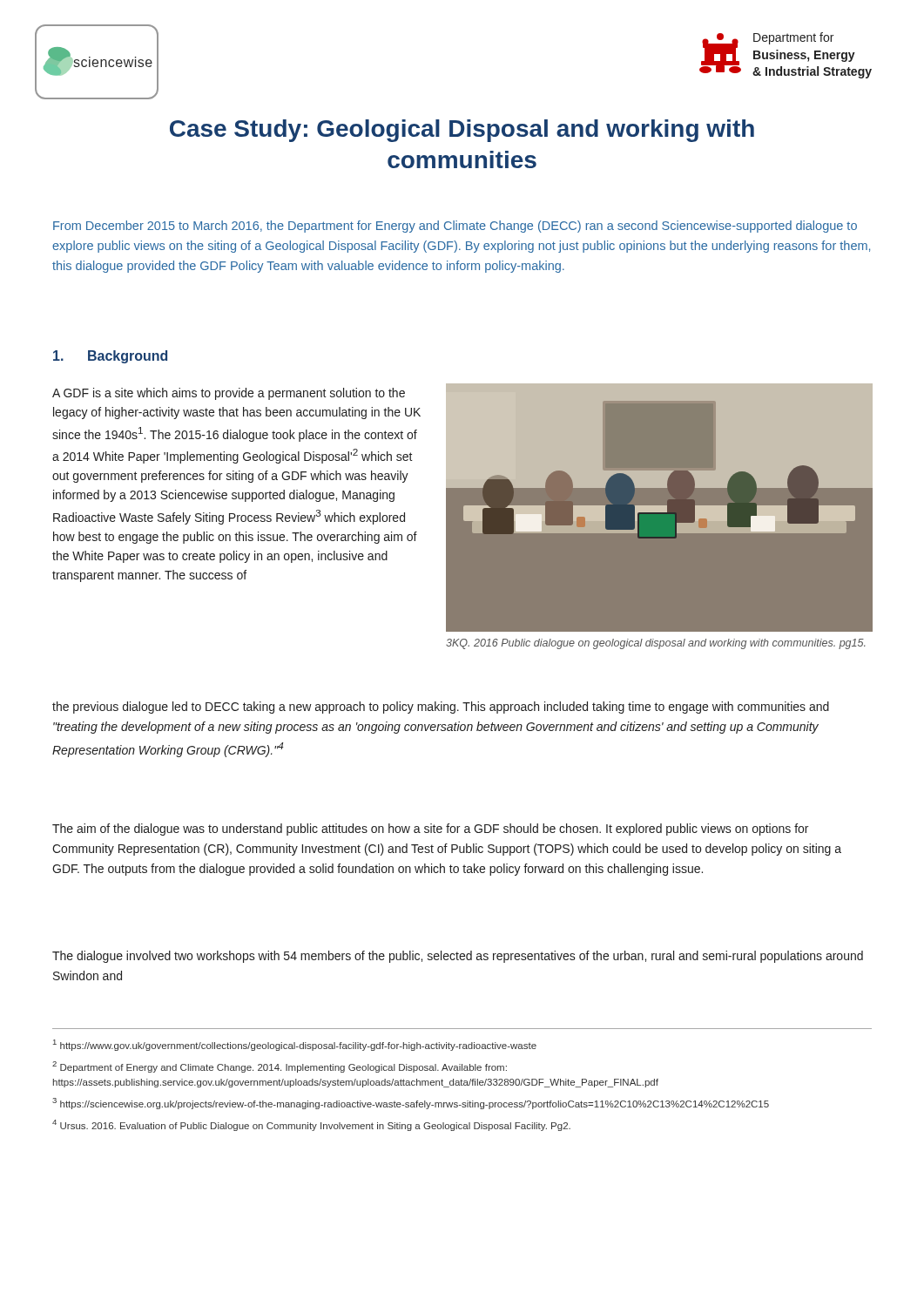Screen dimensions: 1307x924
Task: Click on the footnote containing "4 Ursus. 2016. Evaluation of Public Dialogue"
Action: [x=312, y=1124]
